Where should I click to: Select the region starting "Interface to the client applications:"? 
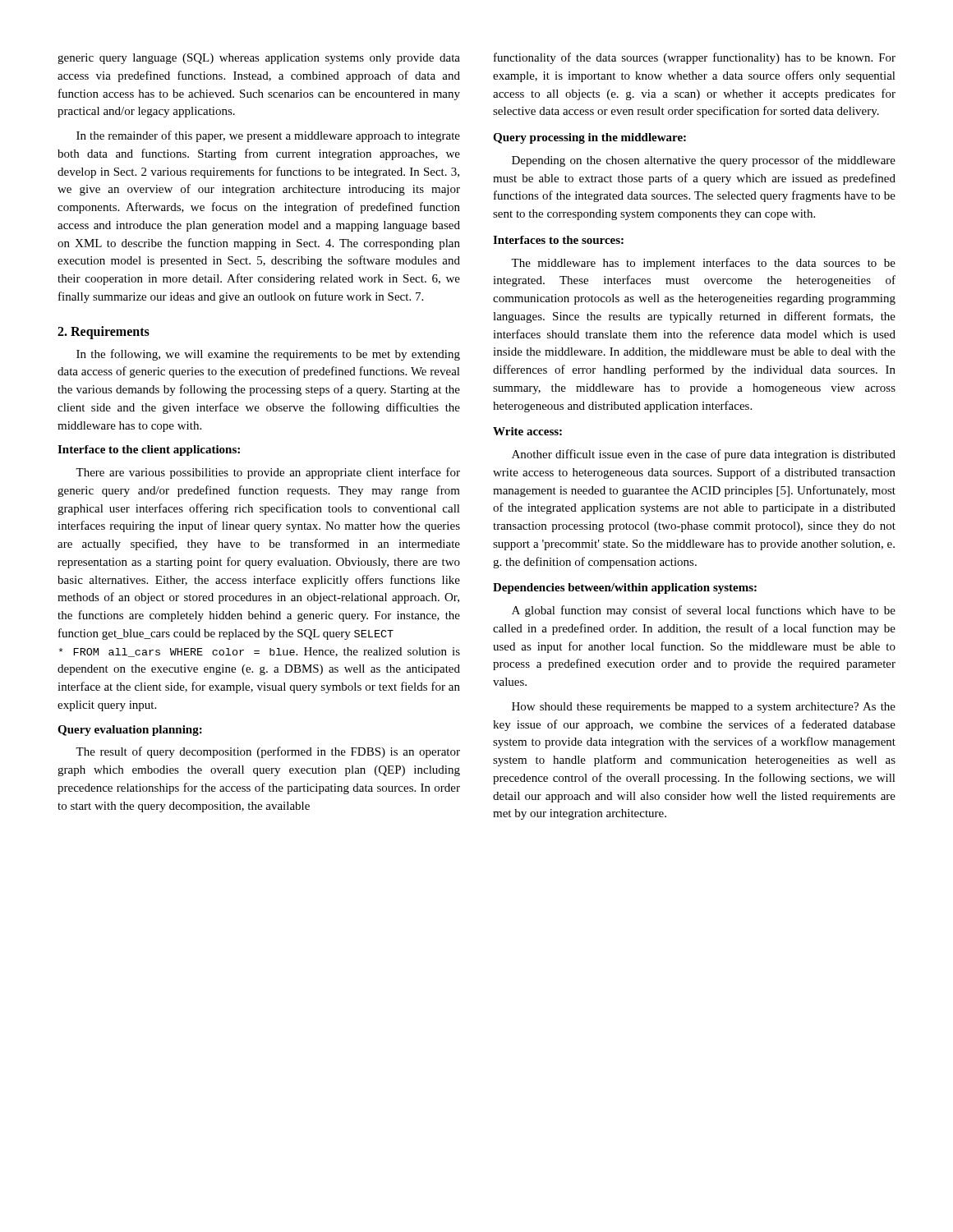(x=149, y=451)
